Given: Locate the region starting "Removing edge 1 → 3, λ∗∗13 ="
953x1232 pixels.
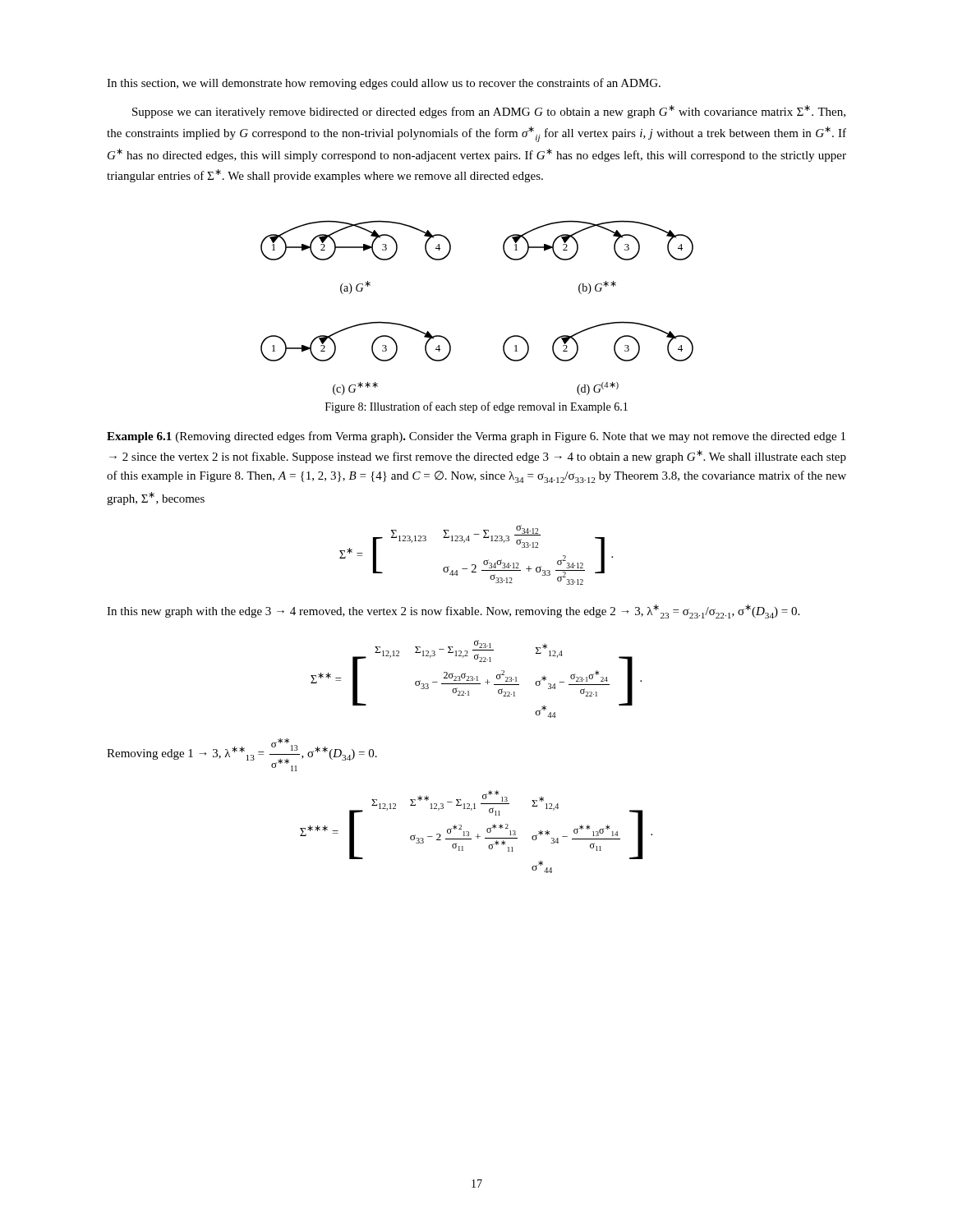Looking at the screenshot, I should tap(242, 755).
